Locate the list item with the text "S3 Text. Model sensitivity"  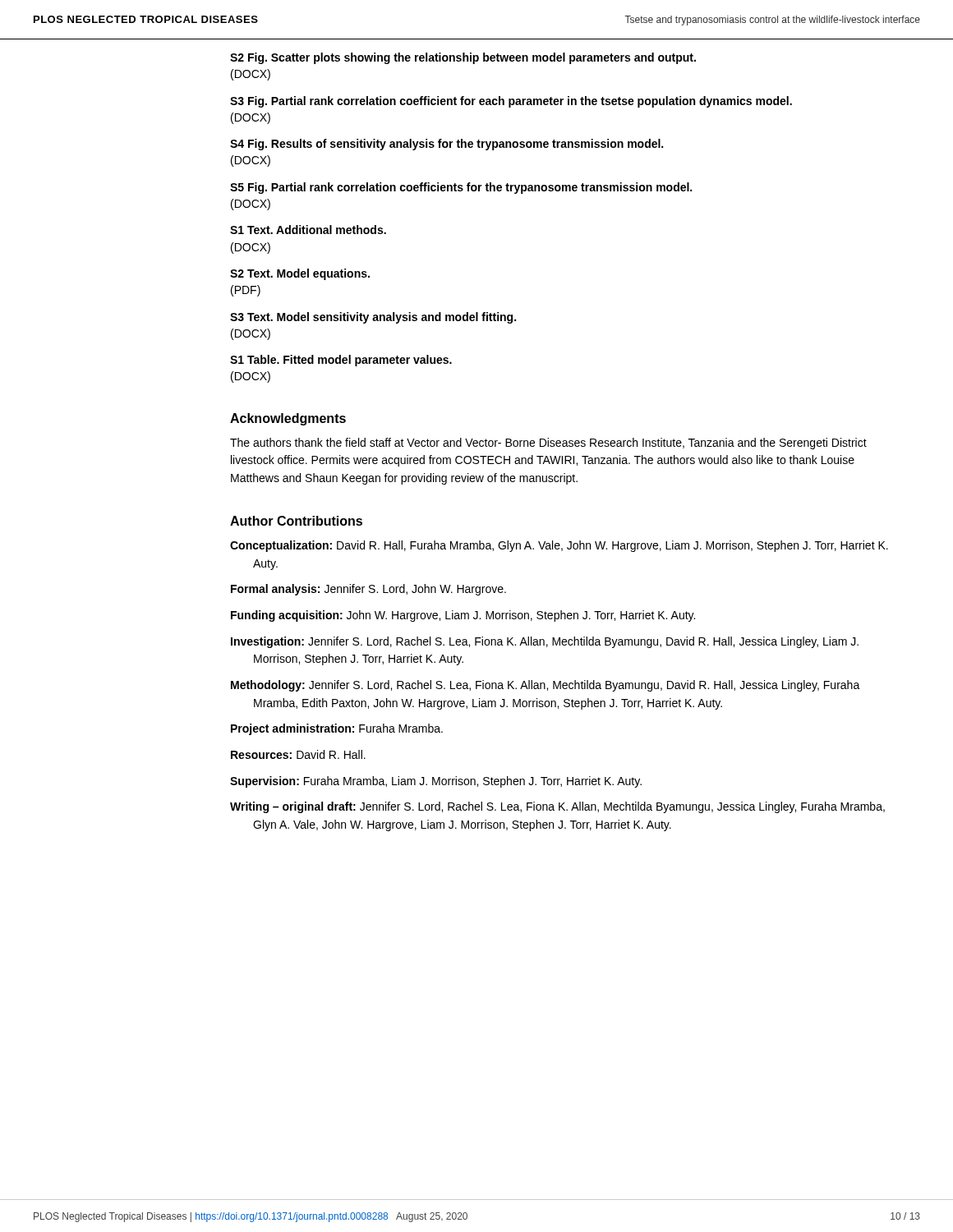373,318
